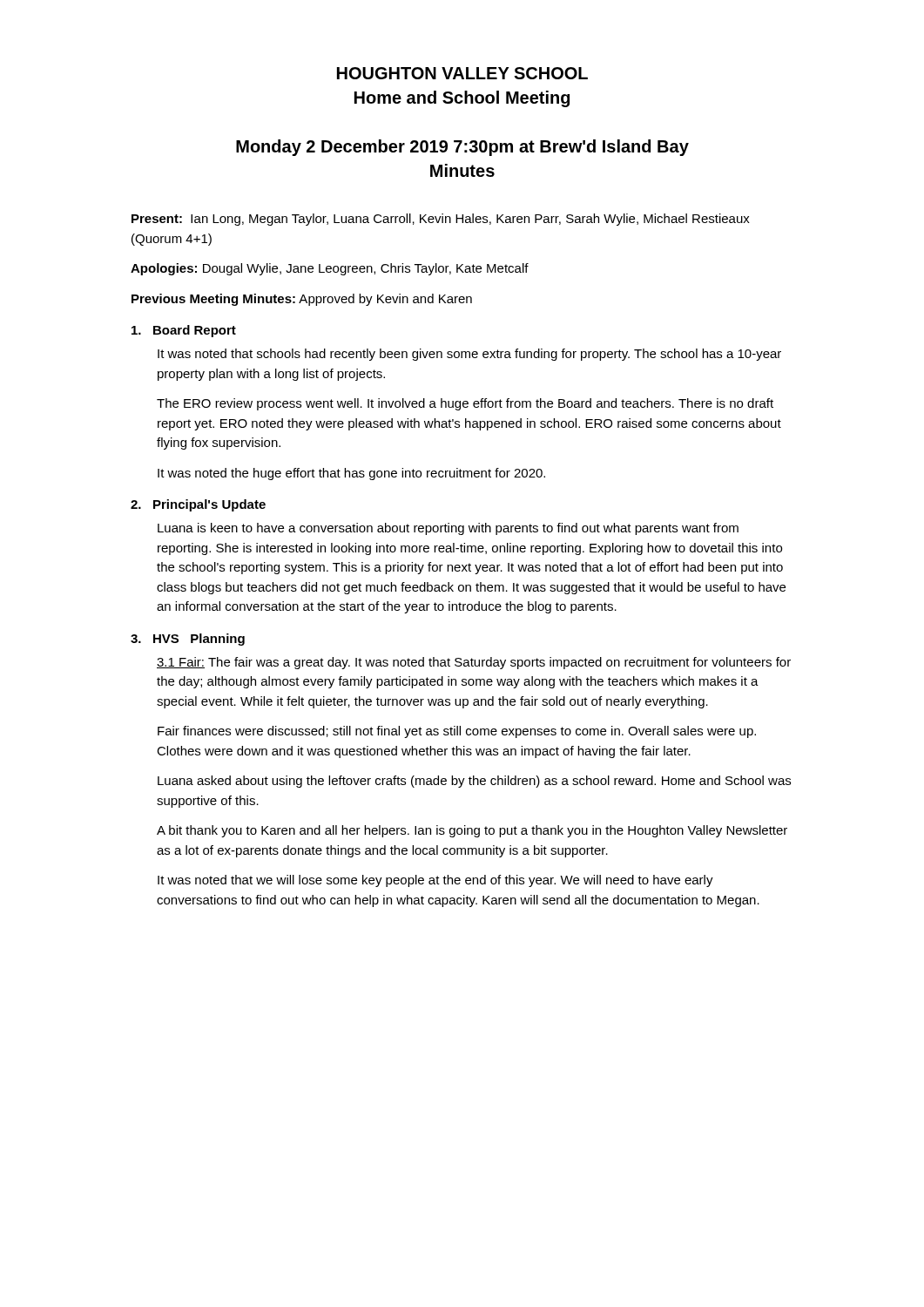Navigate to the text block starting "It was noted that schools had recently been"
This screenshot has width=924, height=1307.
pyautogui.click(x=469, y=363)
